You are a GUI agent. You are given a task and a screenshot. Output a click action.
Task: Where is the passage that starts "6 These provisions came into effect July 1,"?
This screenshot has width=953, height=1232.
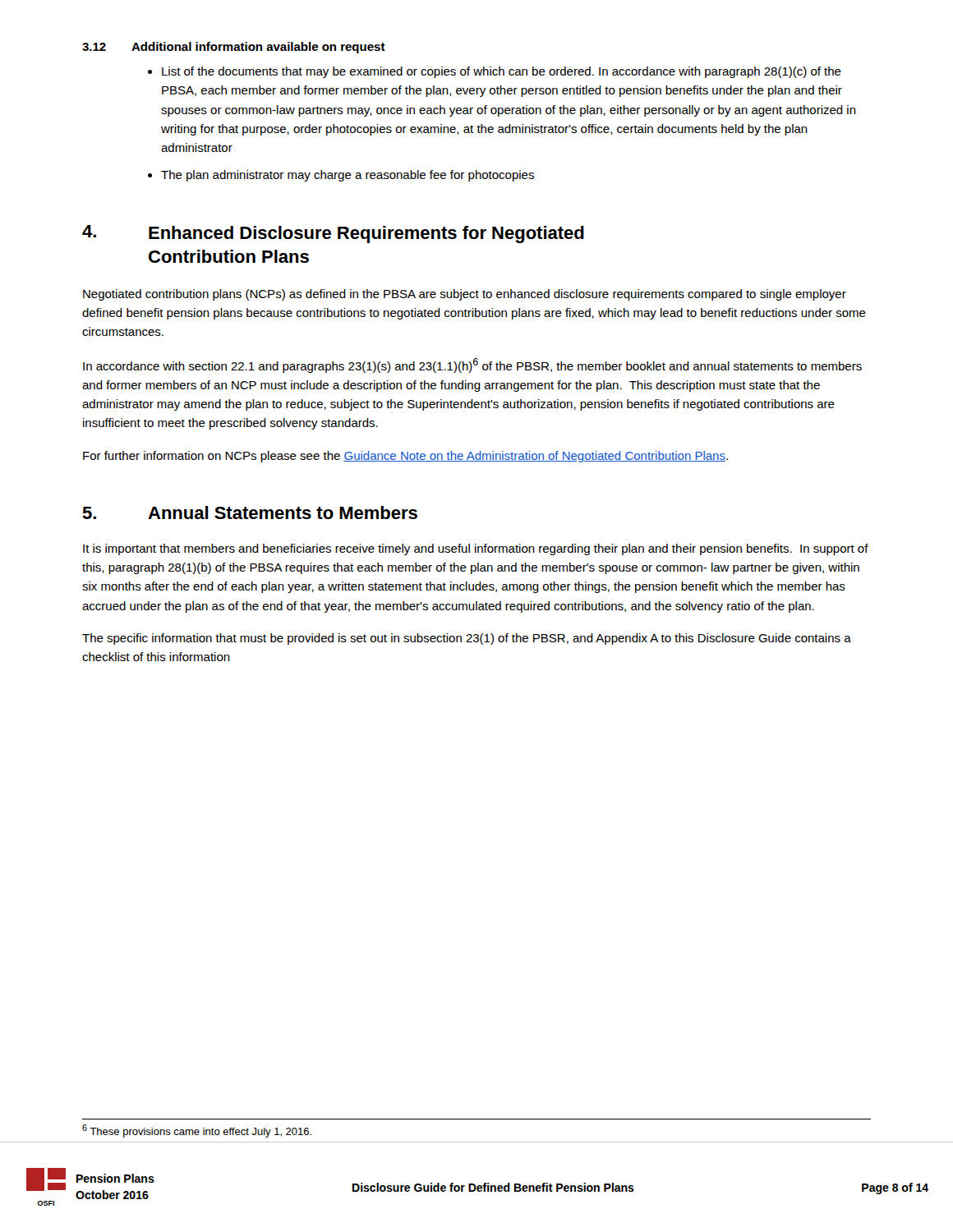[x=197, y=1130]
